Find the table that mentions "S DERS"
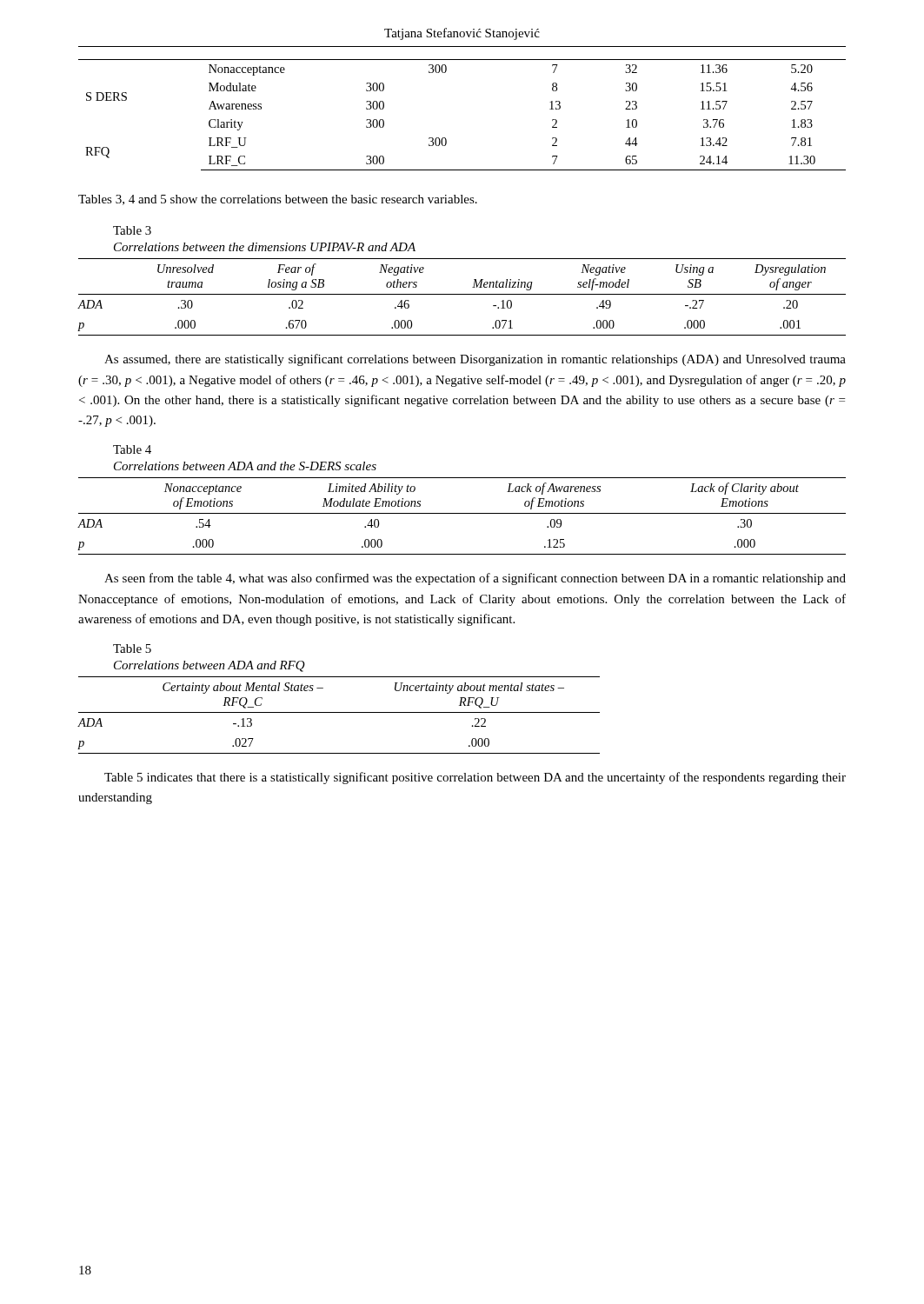This screenshot has height=1304, width=924. click(462, 115)
